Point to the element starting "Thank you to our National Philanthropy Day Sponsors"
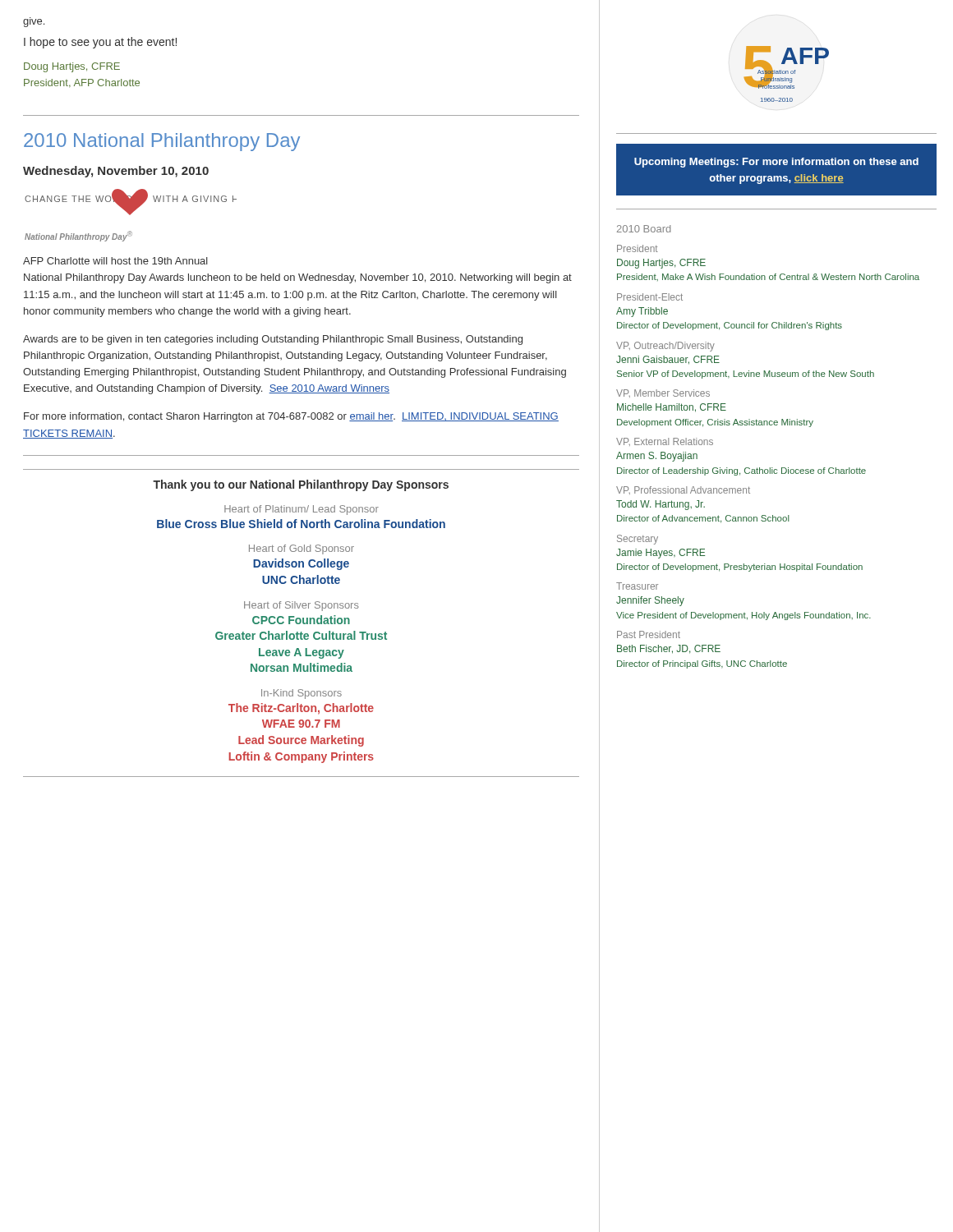The height and width of the screenshot is (1232, 953). click(x=301, y=621)
